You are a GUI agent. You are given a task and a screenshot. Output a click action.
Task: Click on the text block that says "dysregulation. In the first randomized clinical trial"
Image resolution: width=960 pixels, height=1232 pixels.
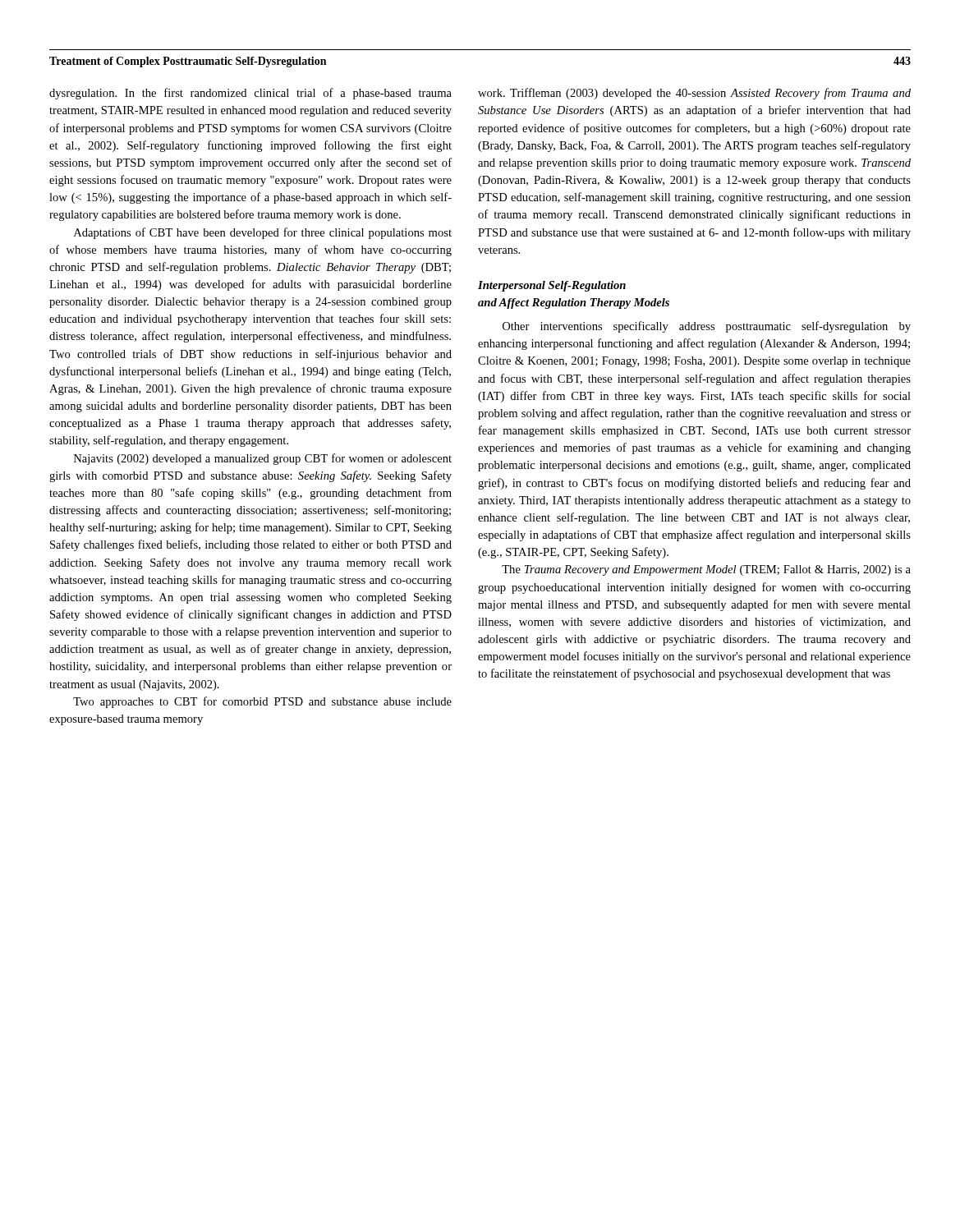coord(250,406)
